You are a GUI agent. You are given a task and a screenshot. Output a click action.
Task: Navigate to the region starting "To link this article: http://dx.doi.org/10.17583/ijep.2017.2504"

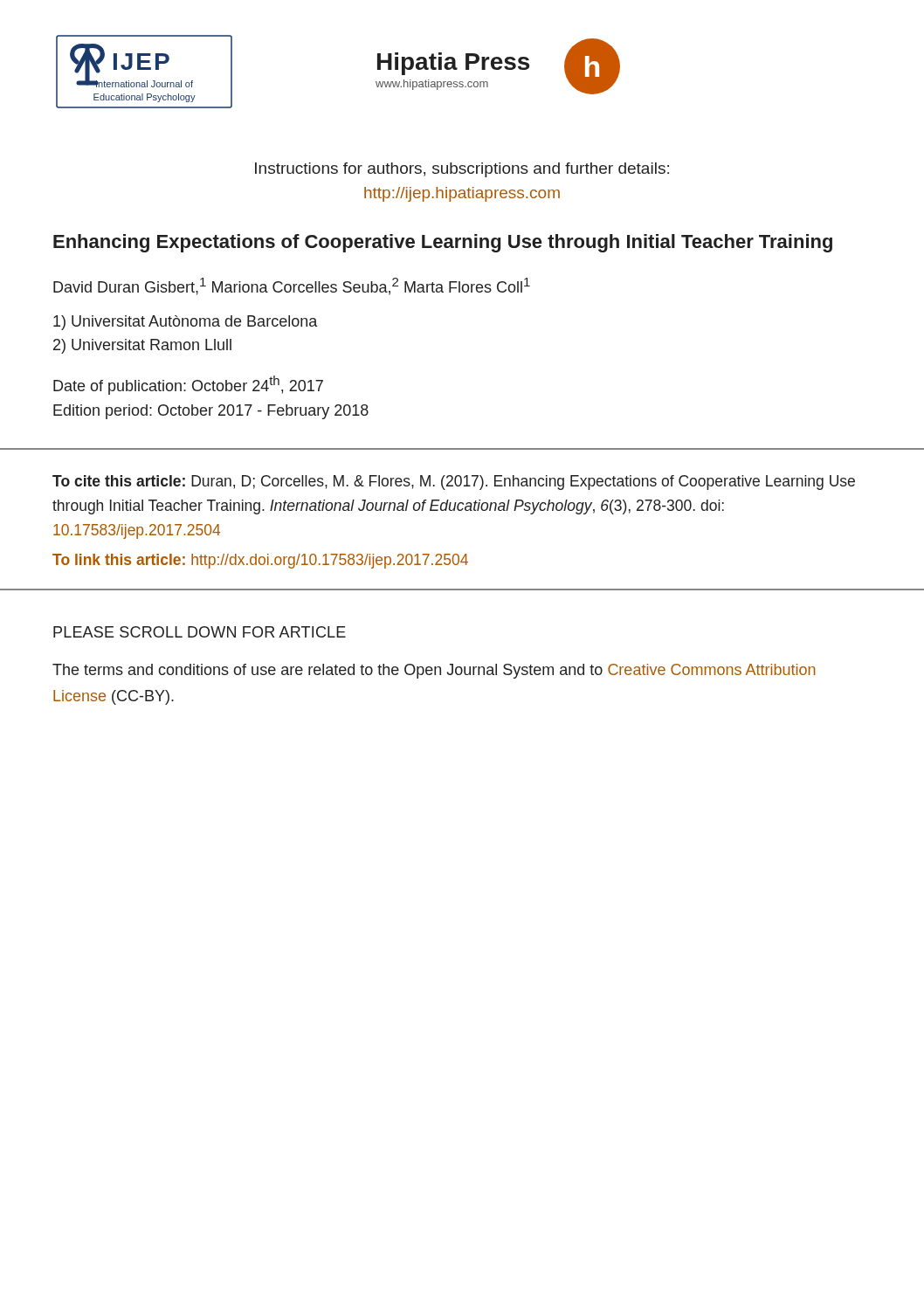260,560
